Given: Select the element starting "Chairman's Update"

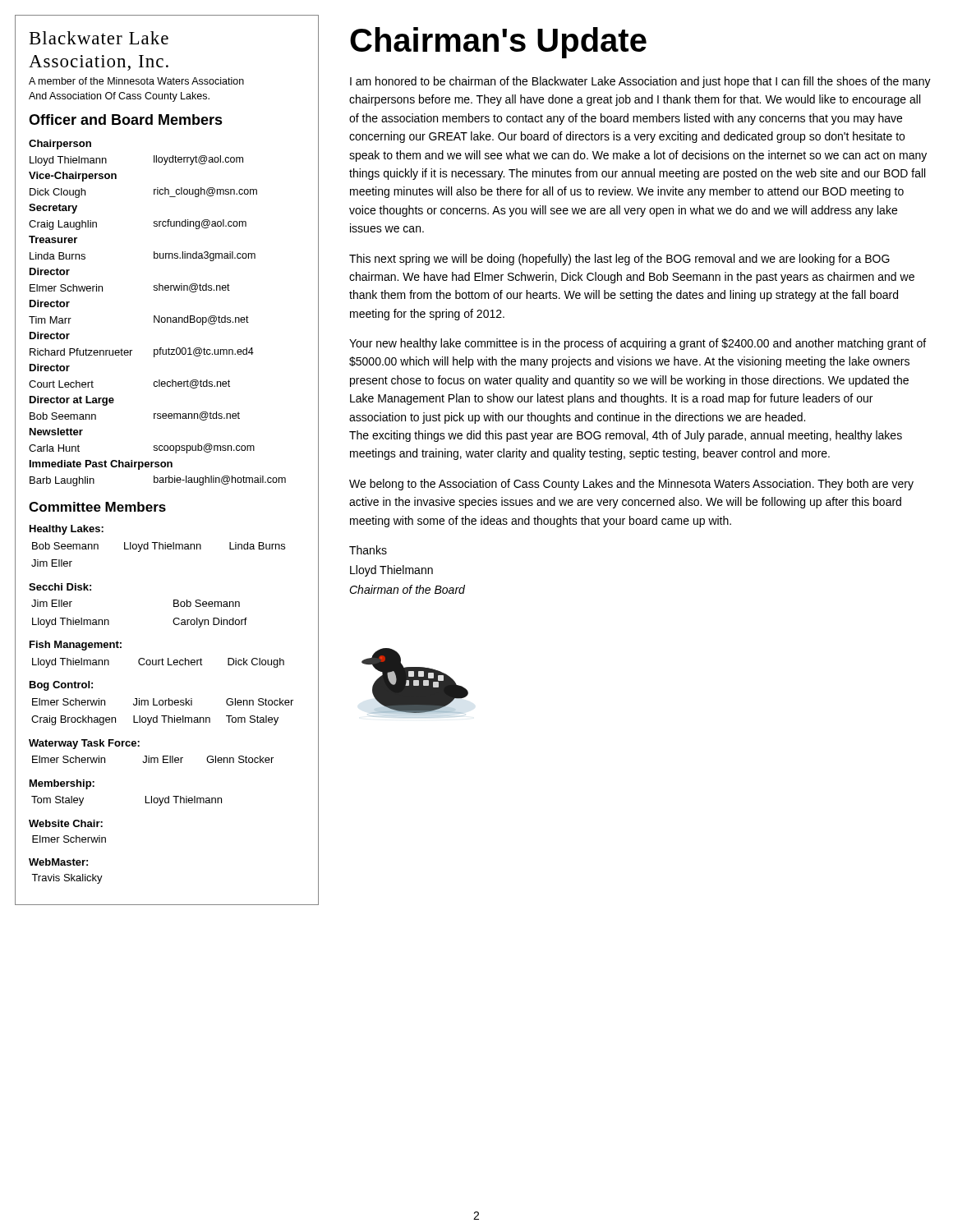Looking at the screenshot, I should [498, 40].
